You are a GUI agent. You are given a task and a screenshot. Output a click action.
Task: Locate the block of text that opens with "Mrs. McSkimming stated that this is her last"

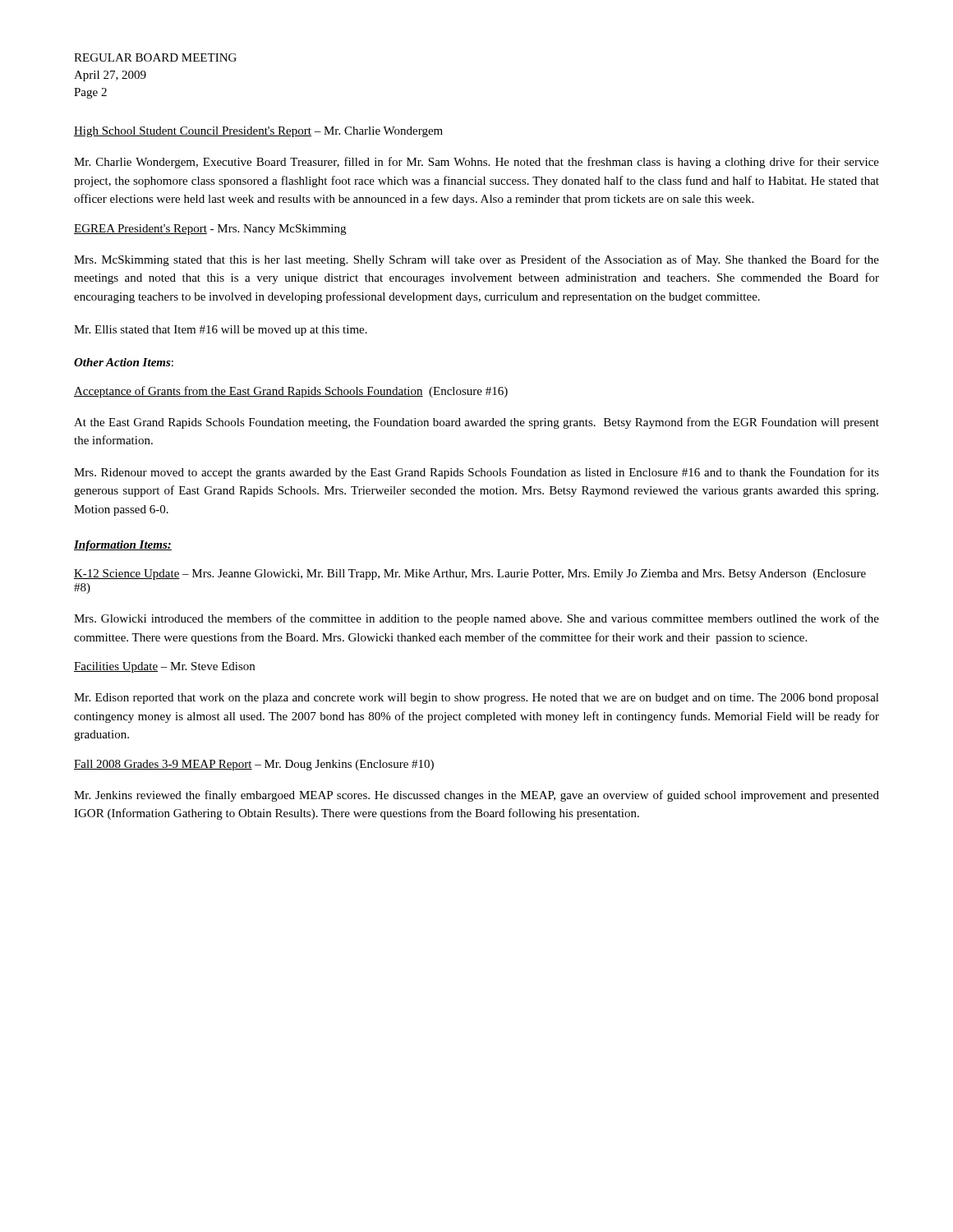(x=476, y=278)
